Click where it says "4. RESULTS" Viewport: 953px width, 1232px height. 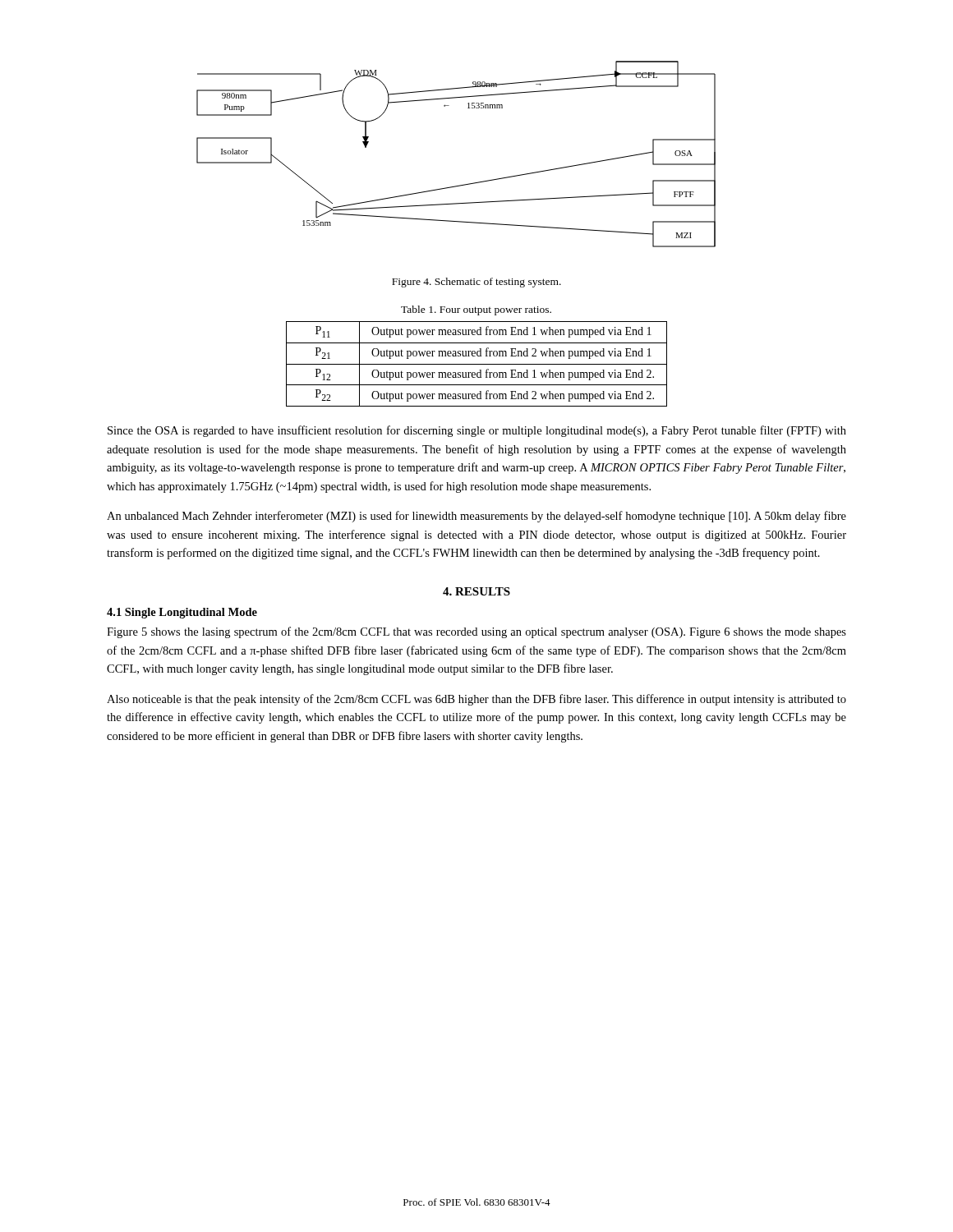coord(476,592)
